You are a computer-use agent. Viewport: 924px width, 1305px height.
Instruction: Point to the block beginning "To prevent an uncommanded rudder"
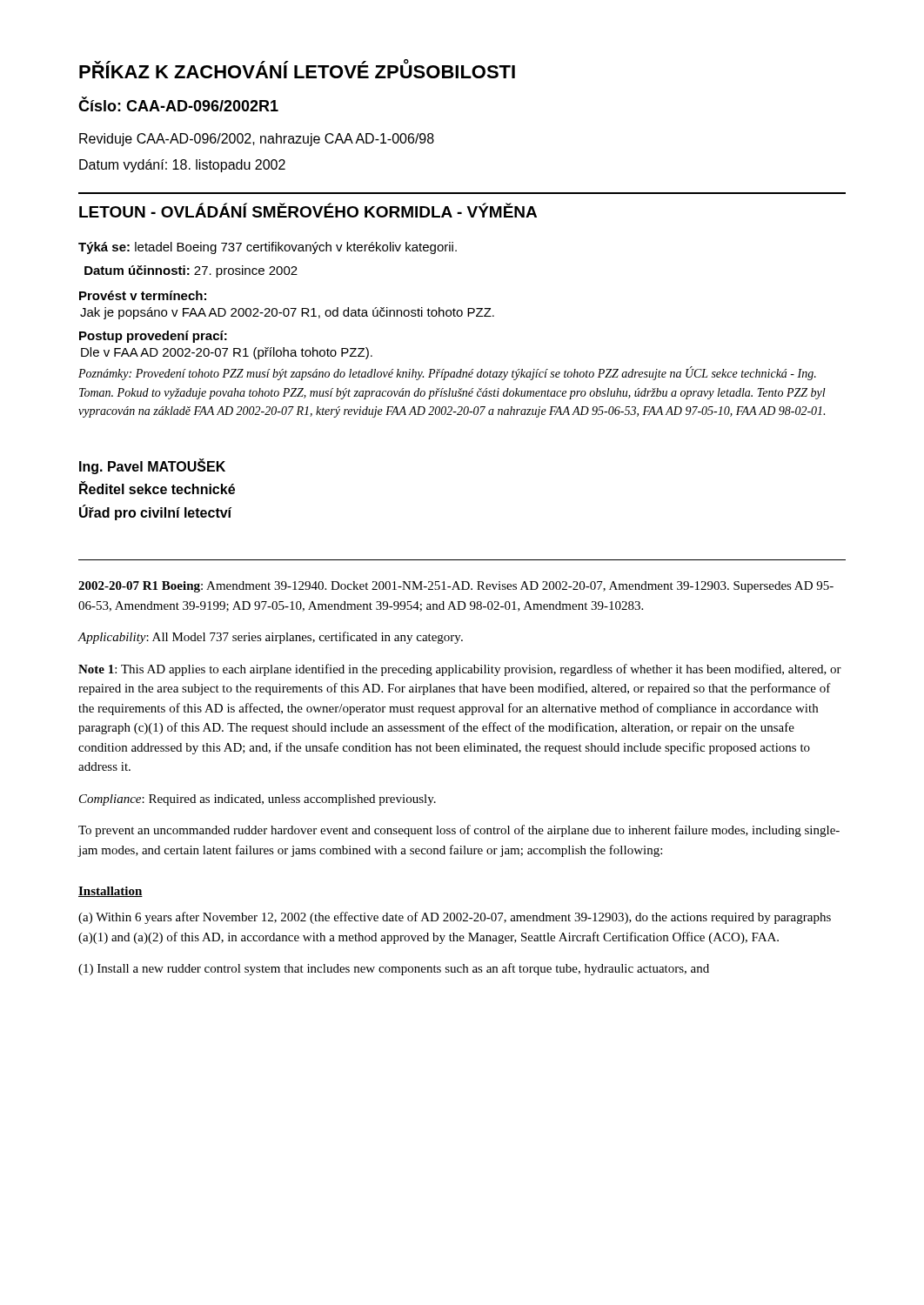pyautogui.click(x=459, y=840)
